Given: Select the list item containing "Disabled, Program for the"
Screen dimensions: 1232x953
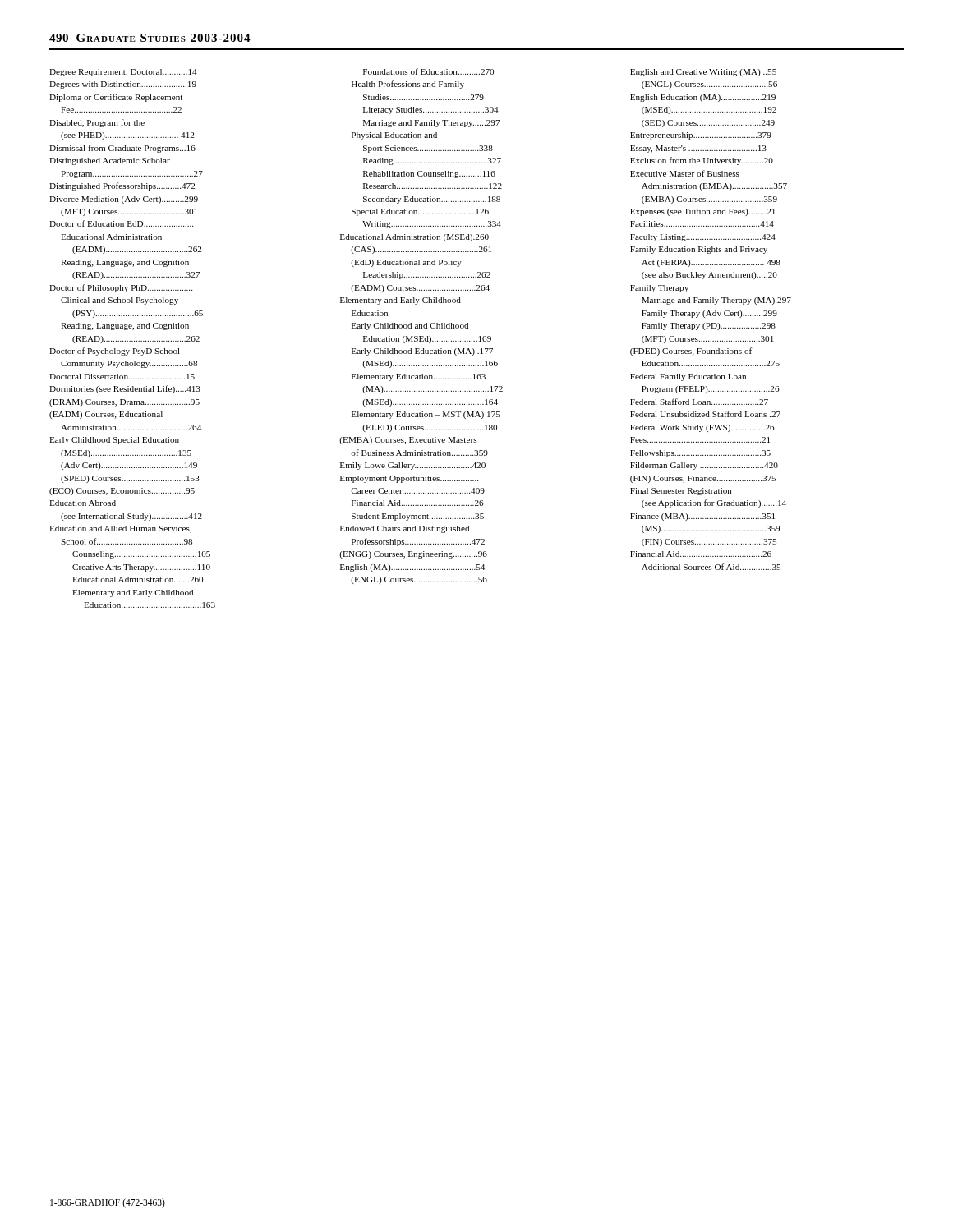Looking at the screenshot, I should (x=97, y=122).
